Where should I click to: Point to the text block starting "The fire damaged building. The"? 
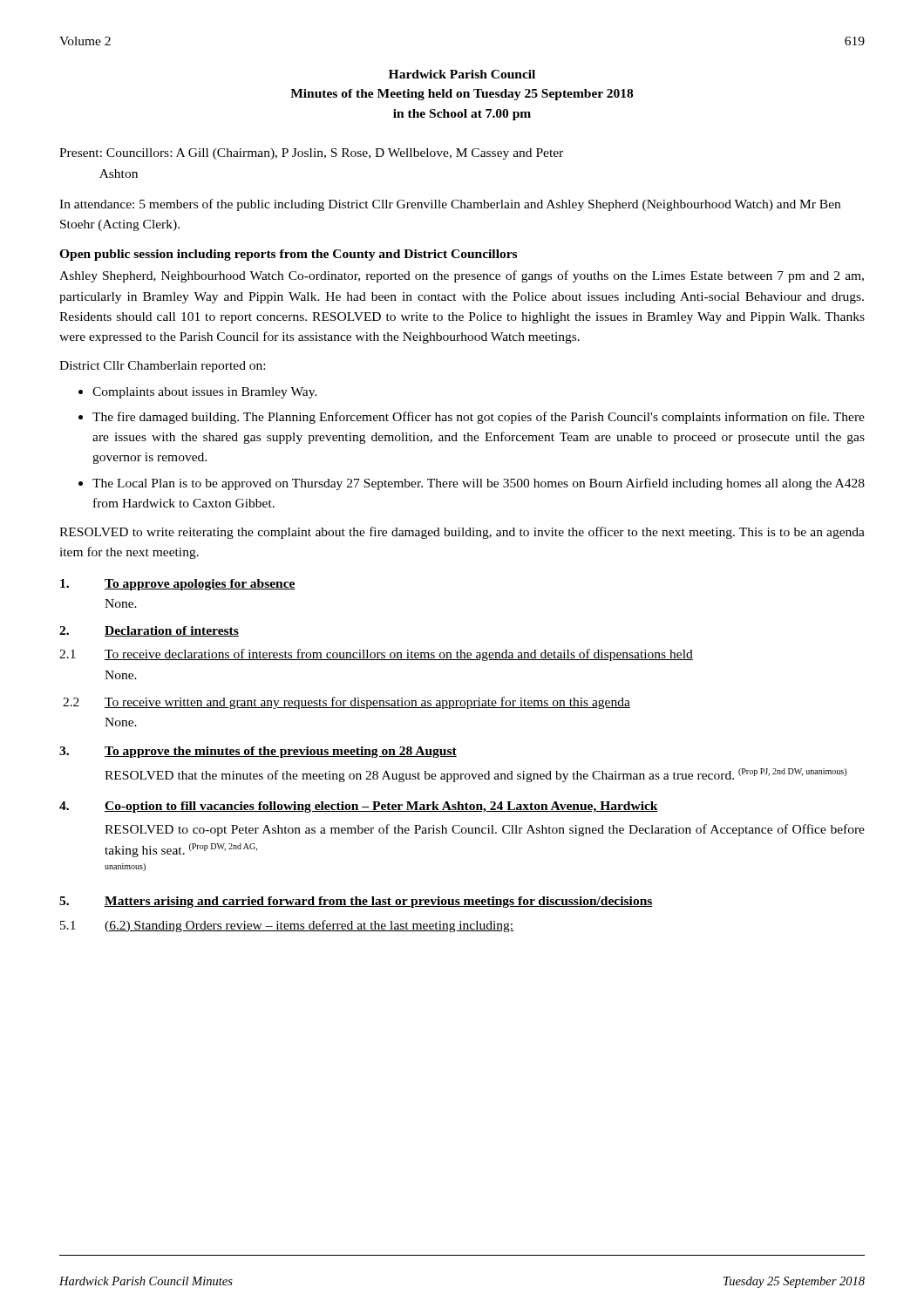pos(479,437)
